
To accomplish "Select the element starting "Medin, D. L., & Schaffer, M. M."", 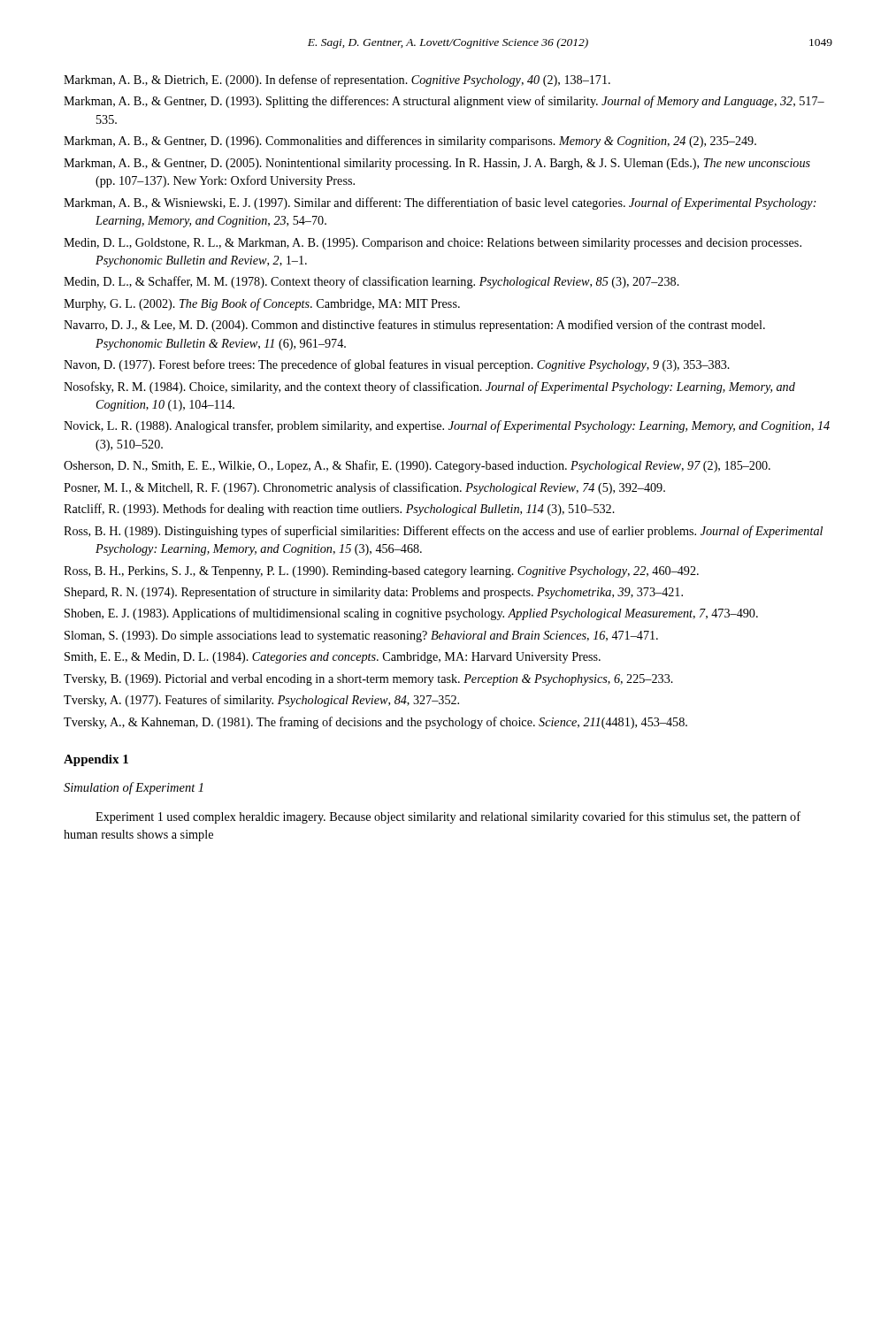I will 372,282.
